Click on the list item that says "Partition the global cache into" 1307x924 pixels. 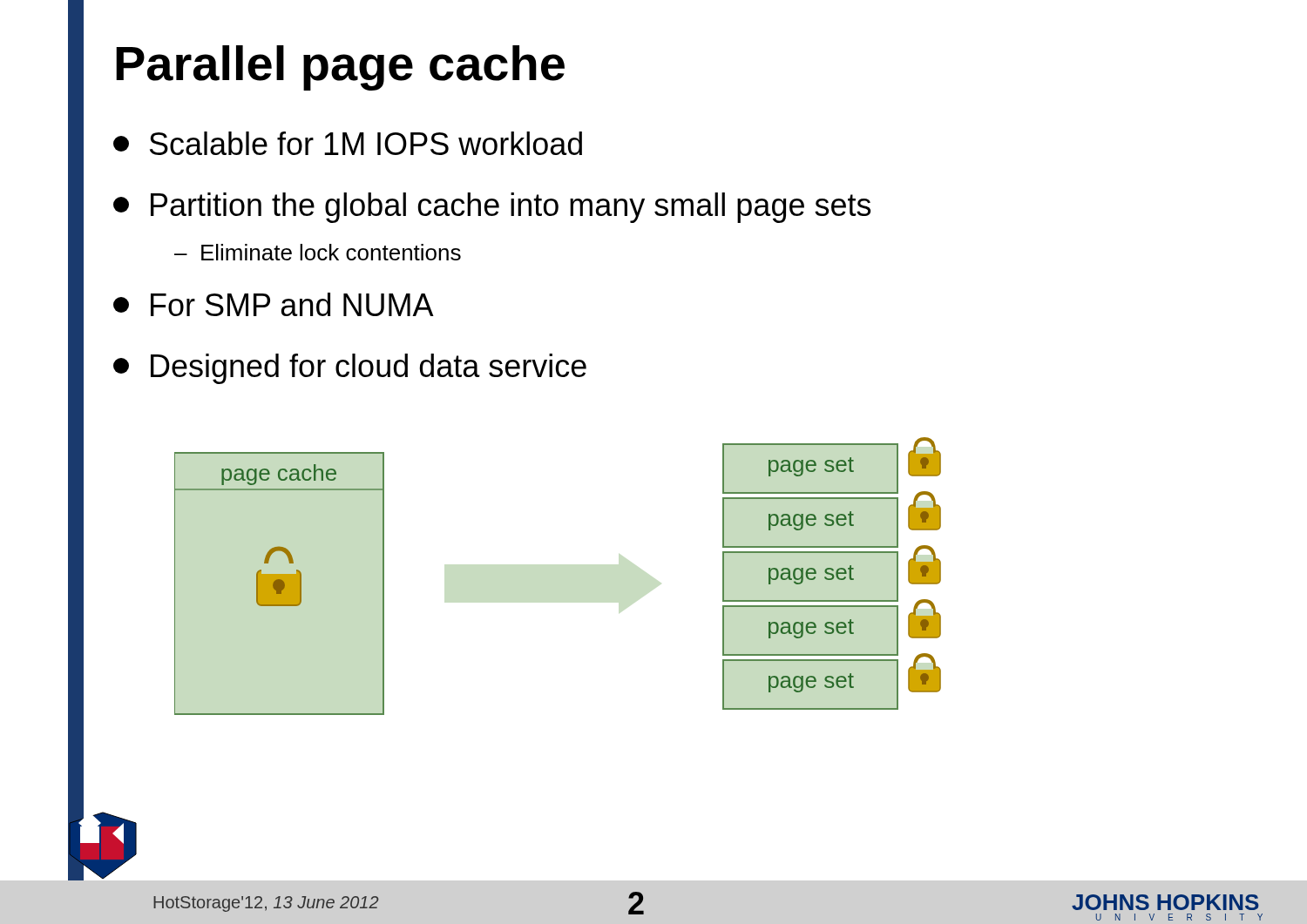[493, 205]
